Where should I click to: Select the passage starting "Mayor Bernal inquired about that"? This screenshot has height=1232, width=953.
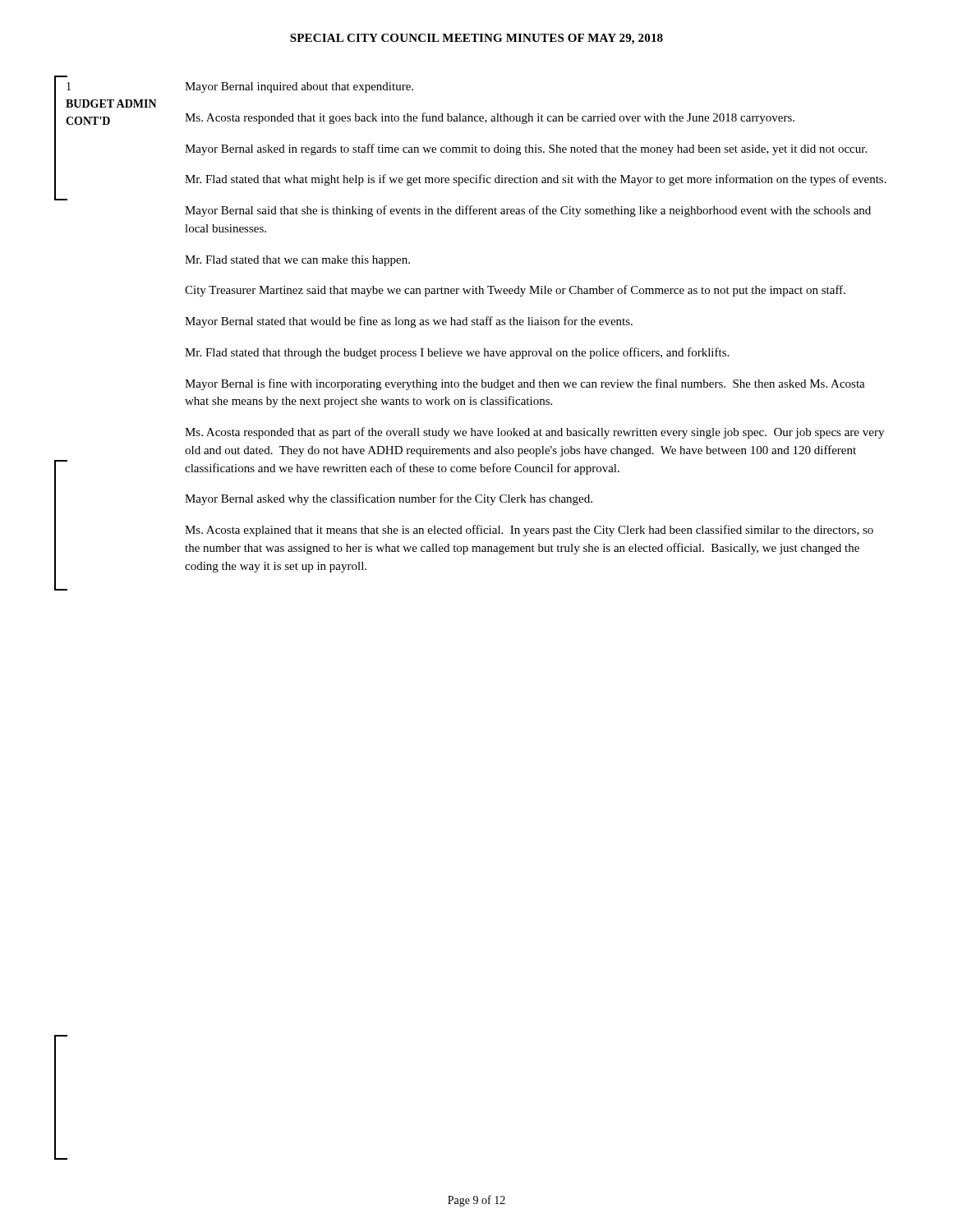pos(300,86)
